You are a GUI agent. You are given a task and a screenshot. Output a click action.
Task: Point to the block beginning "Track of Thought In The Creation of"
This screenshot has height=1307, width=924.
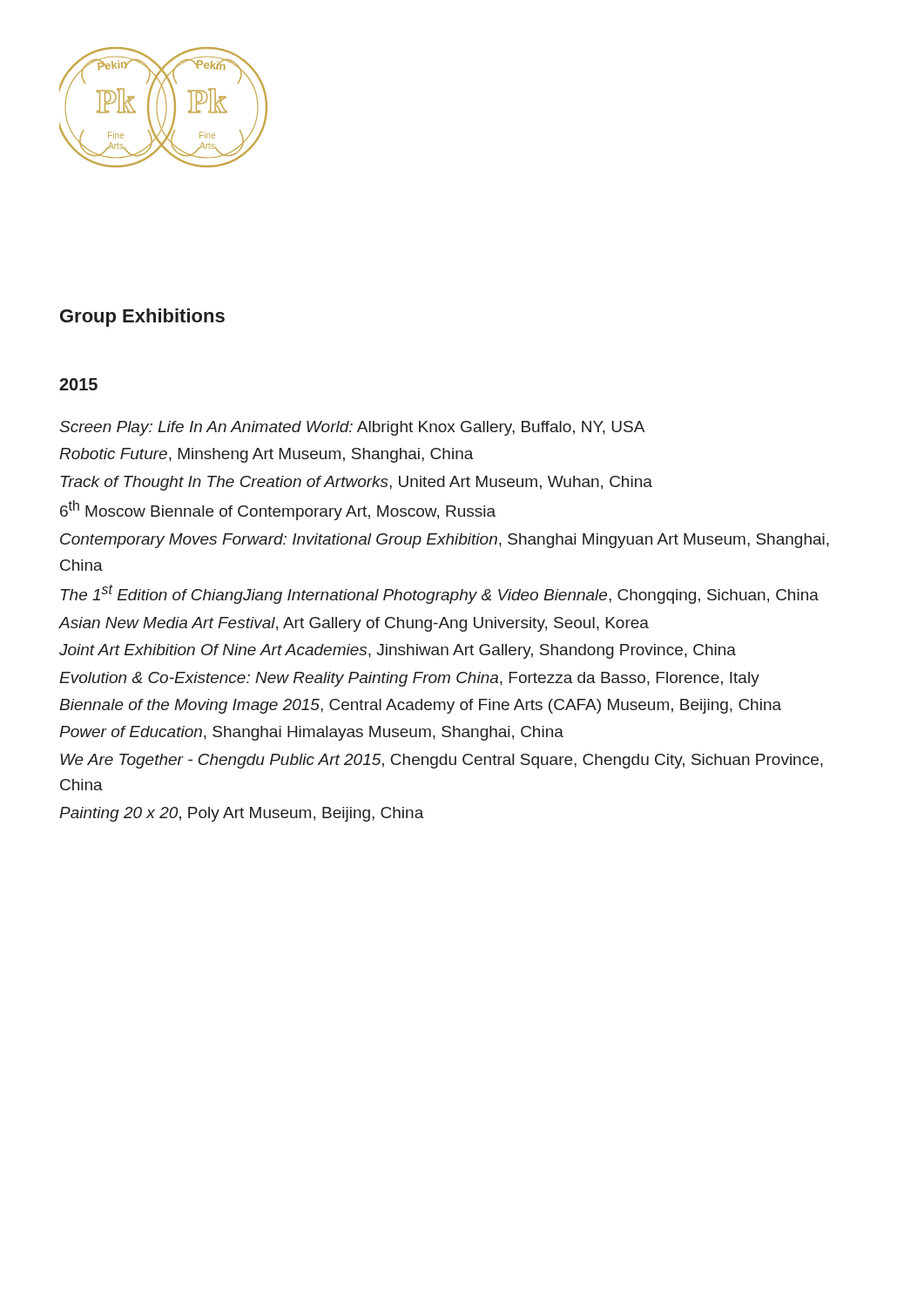[x=356, y=481]
